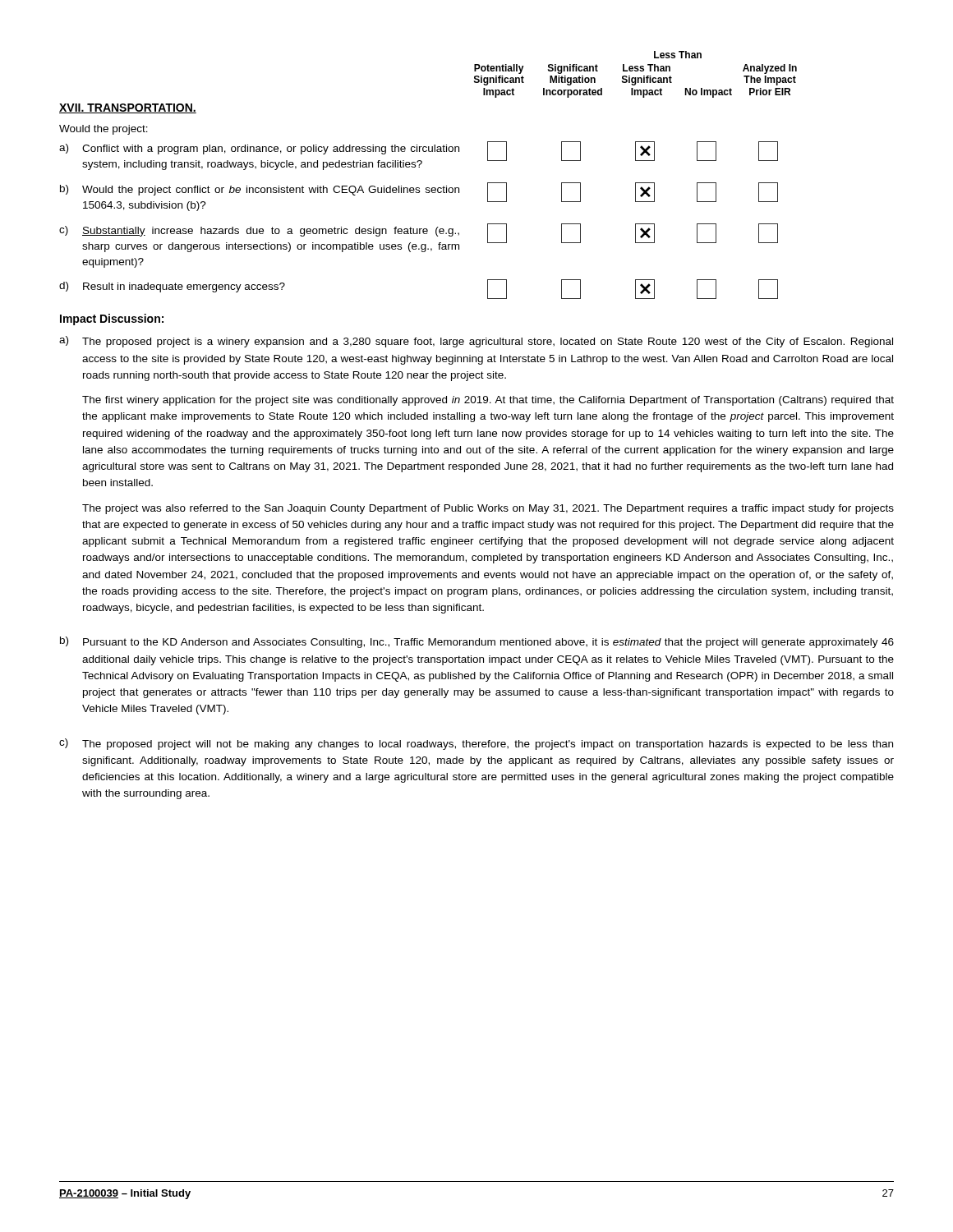Image resolution: width=953 pixels, height=1232 pixels.
Task: Select the list item that says "d) Result in inadequate emergency access? ✕"
Action: [476, 289]
